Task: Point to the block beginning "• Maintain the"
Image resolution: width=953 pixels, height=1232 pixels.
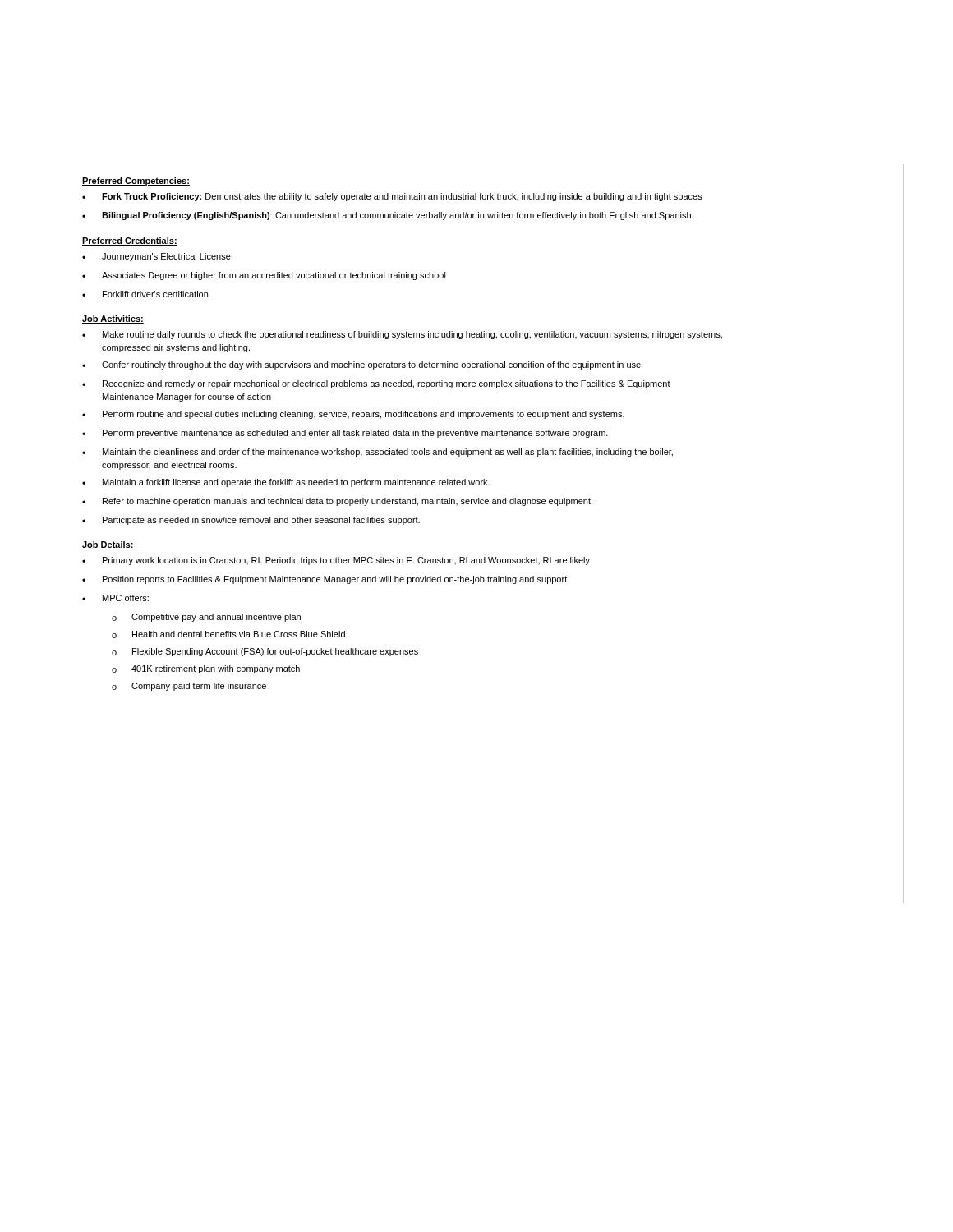Action: point(403,459)
